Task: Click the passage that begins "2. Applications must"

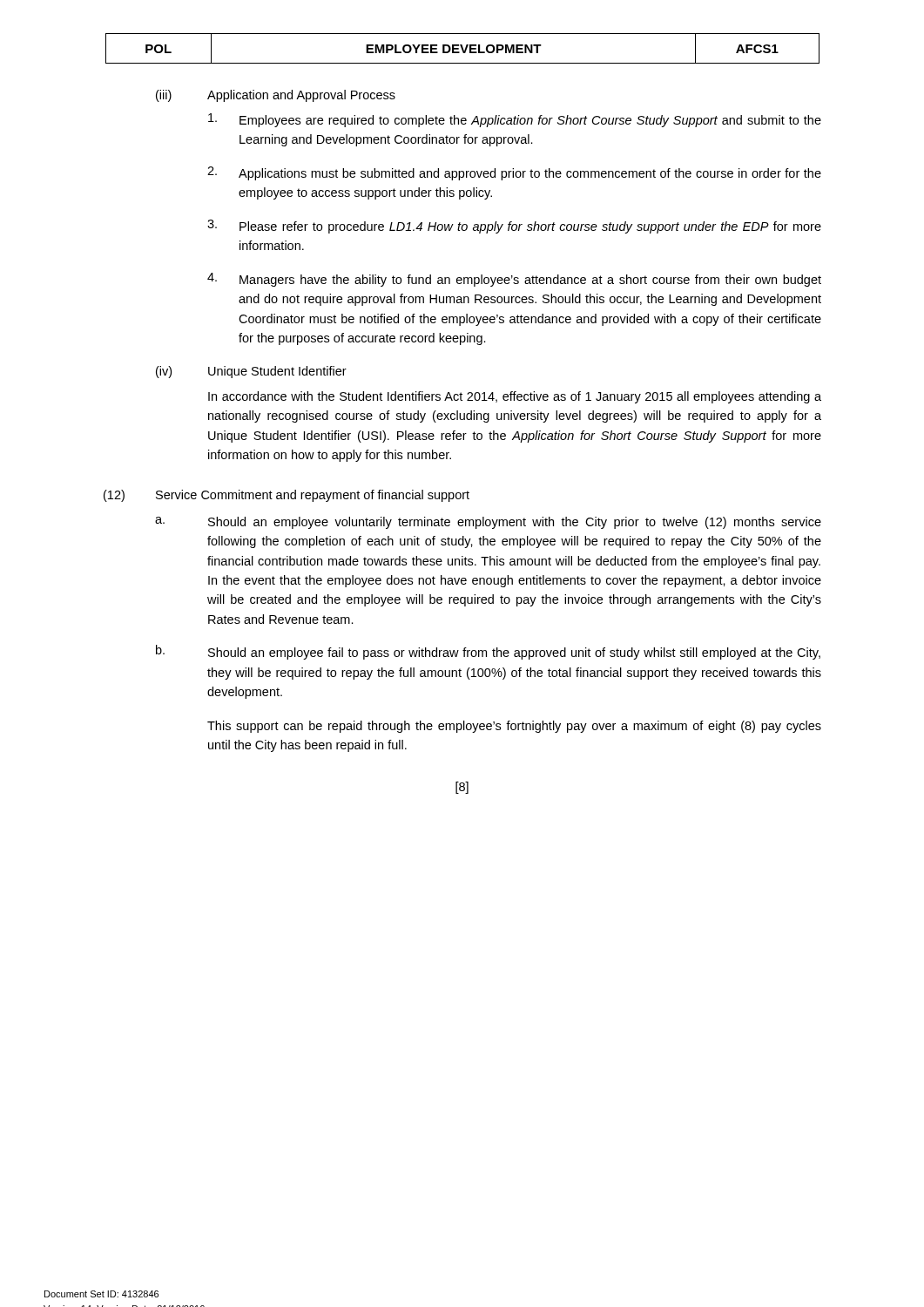Action: point(514,183)
